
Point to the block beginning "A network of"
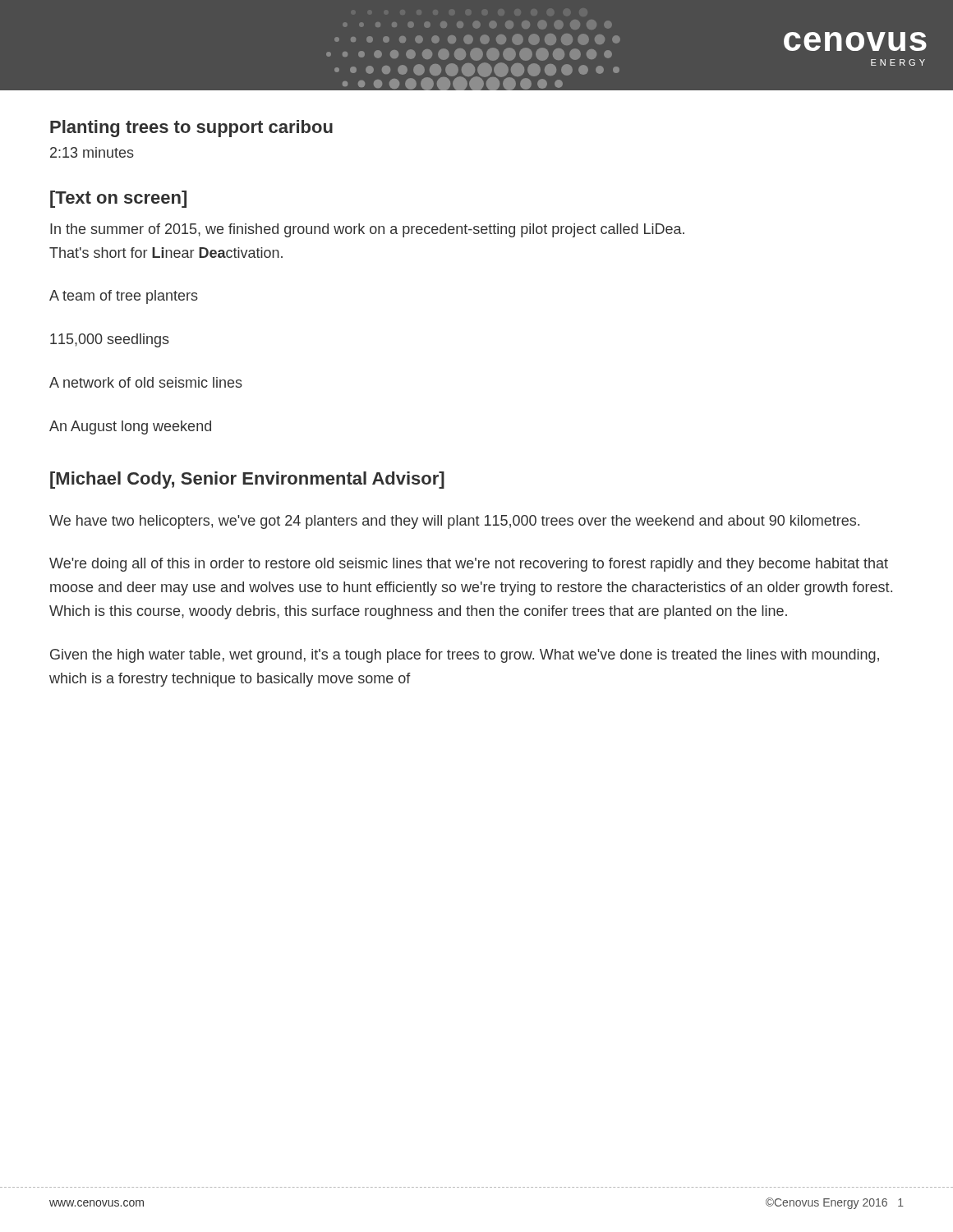click(x=146, y=382)
